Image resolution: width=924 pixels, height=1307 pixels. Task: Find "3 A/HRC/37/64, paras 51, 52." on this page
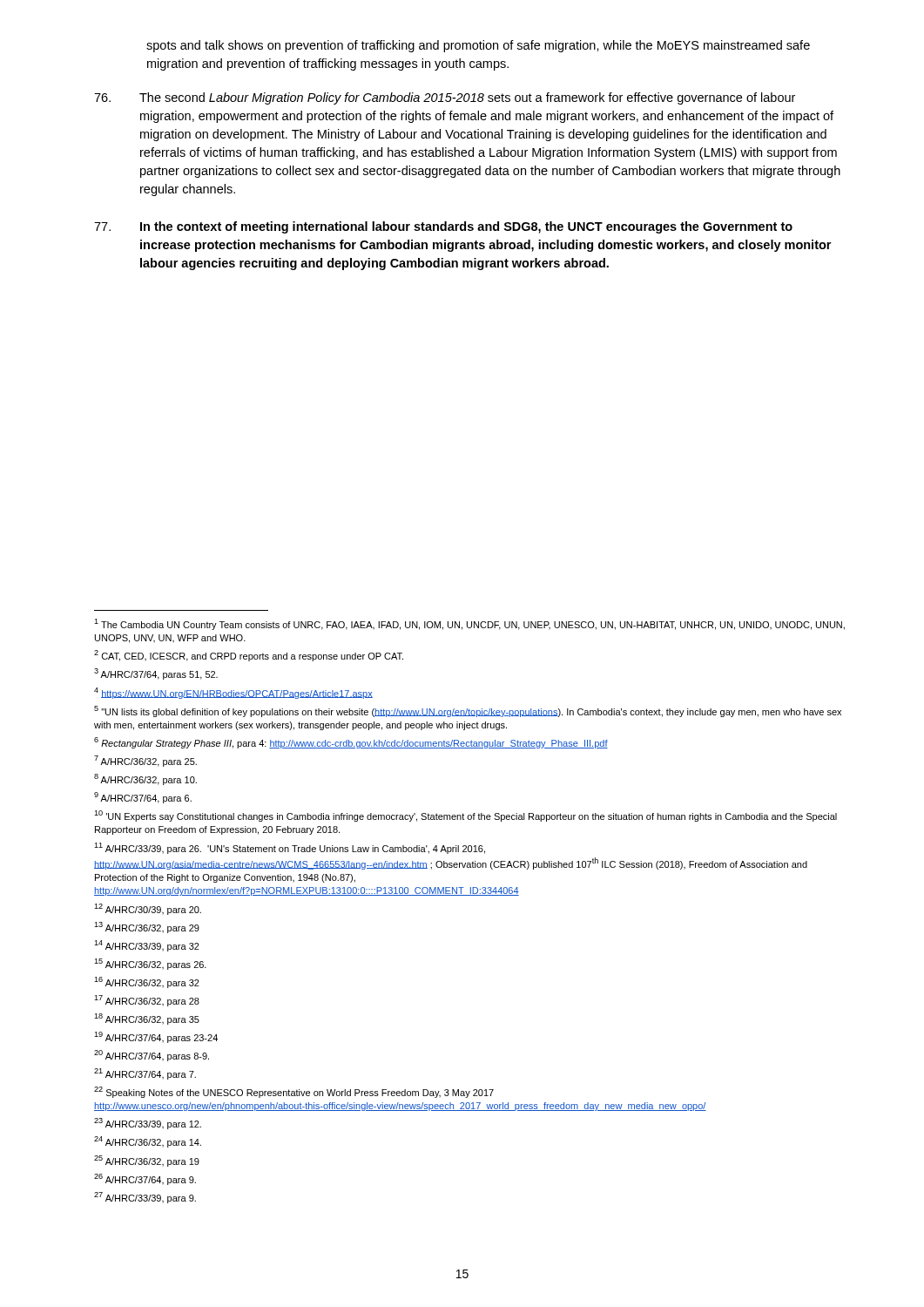(x=156, y=673)
